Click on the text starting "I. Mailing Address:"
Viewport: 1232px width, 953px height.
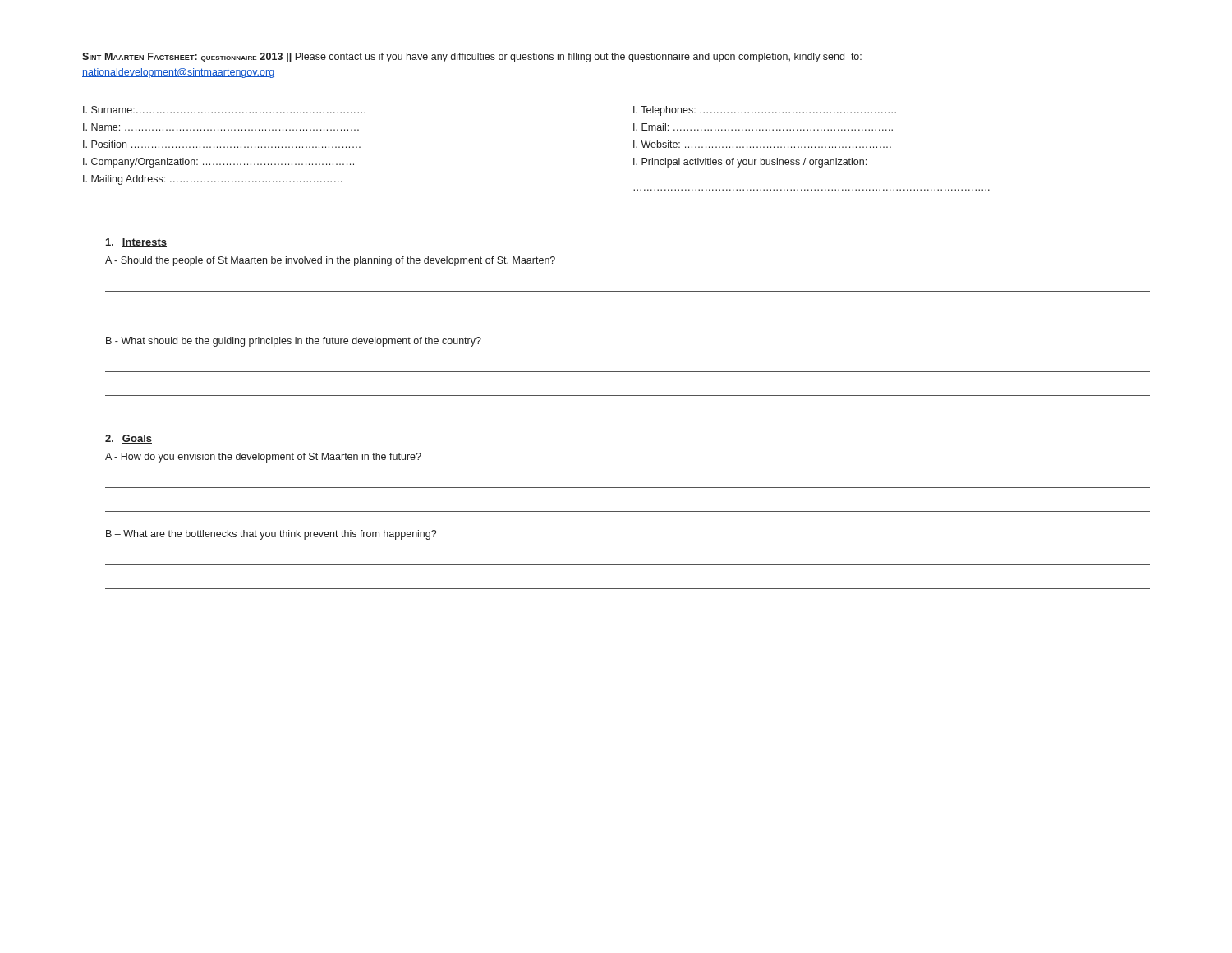point(213,179)
